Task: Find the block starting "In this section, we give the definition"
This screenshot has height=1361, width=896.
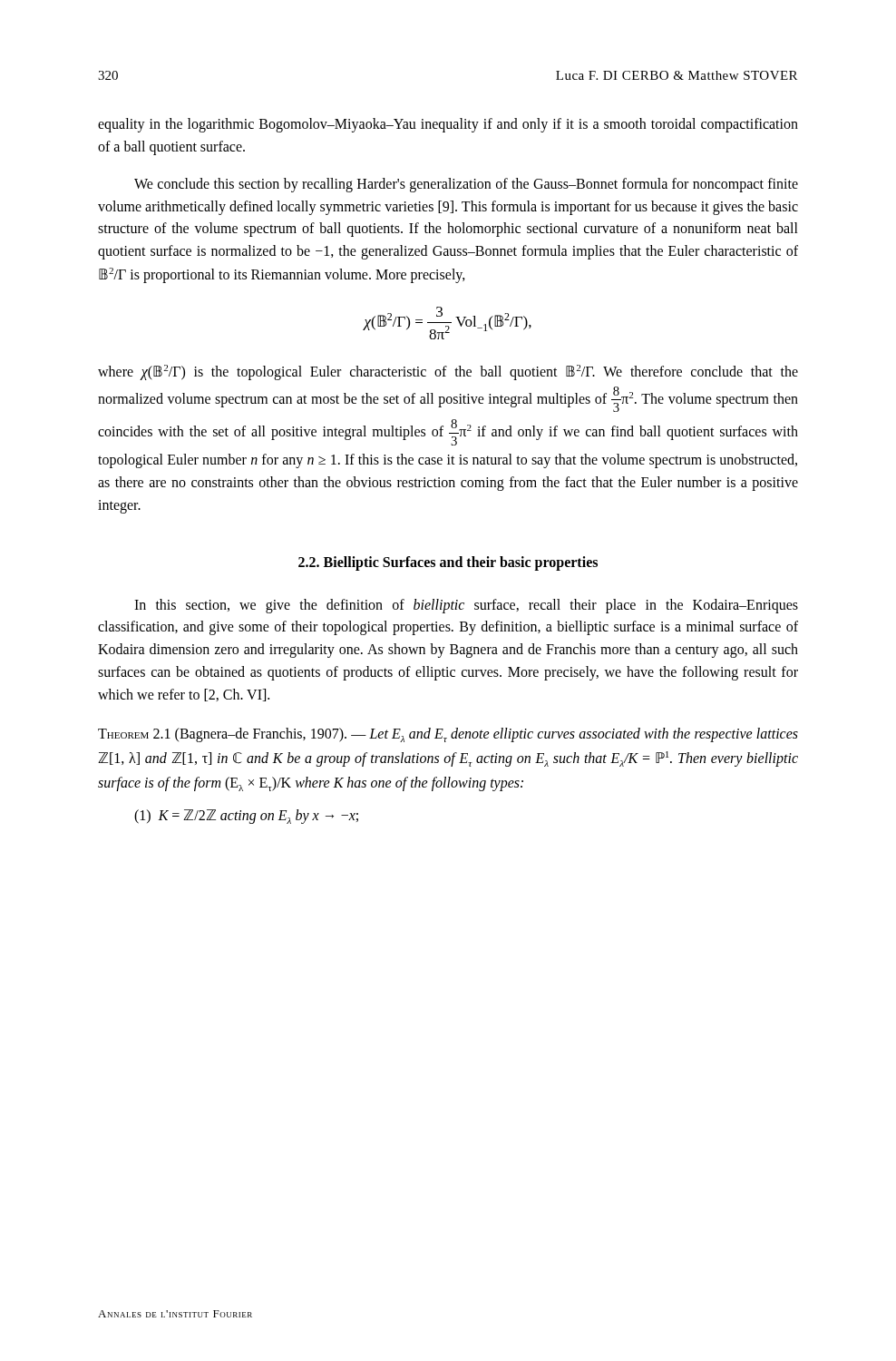Action: [x=448, y=649]
